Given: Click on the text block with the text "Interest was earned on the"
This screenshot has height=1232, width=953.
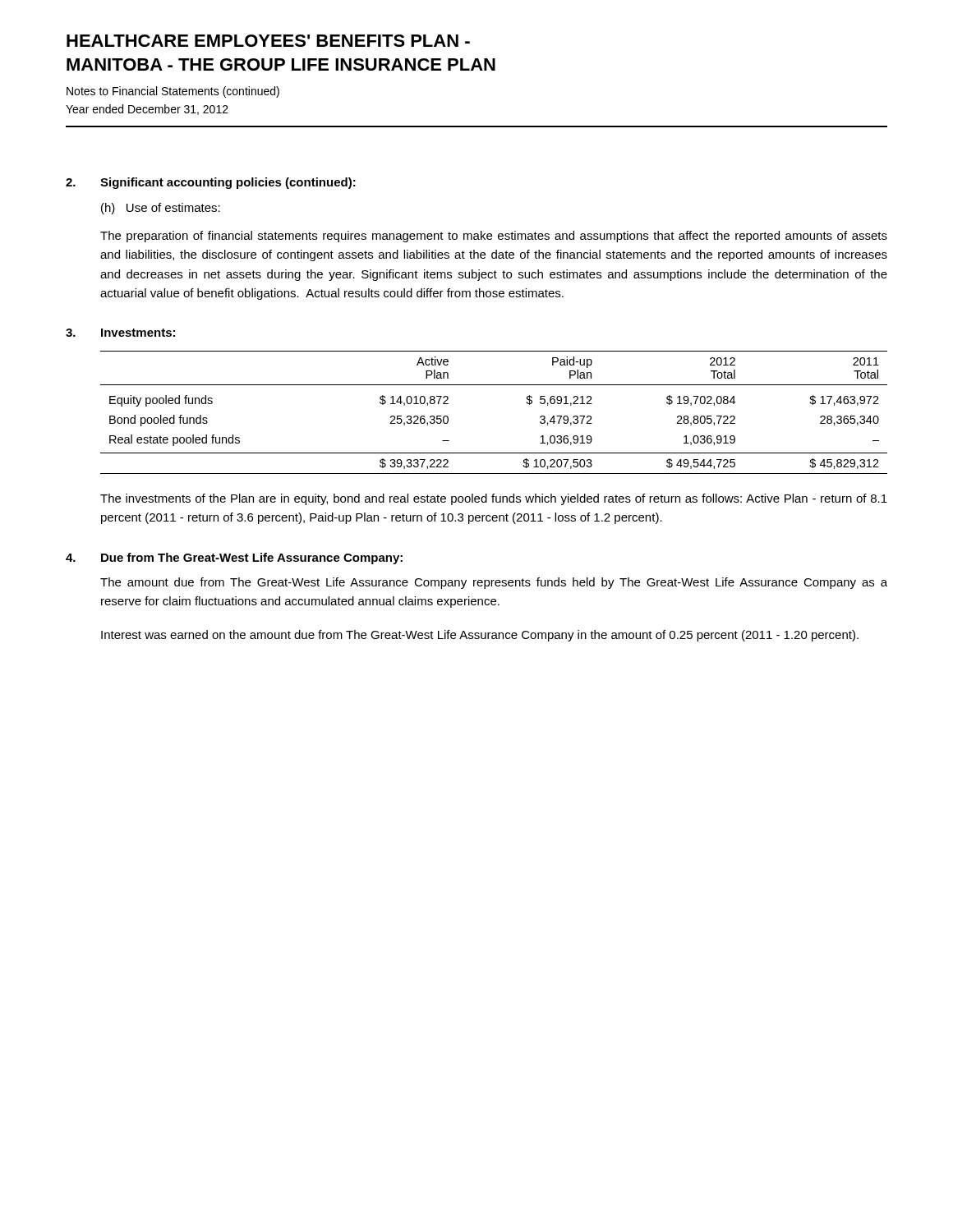Looking at the screenshot, I should (x=480, y=635).
